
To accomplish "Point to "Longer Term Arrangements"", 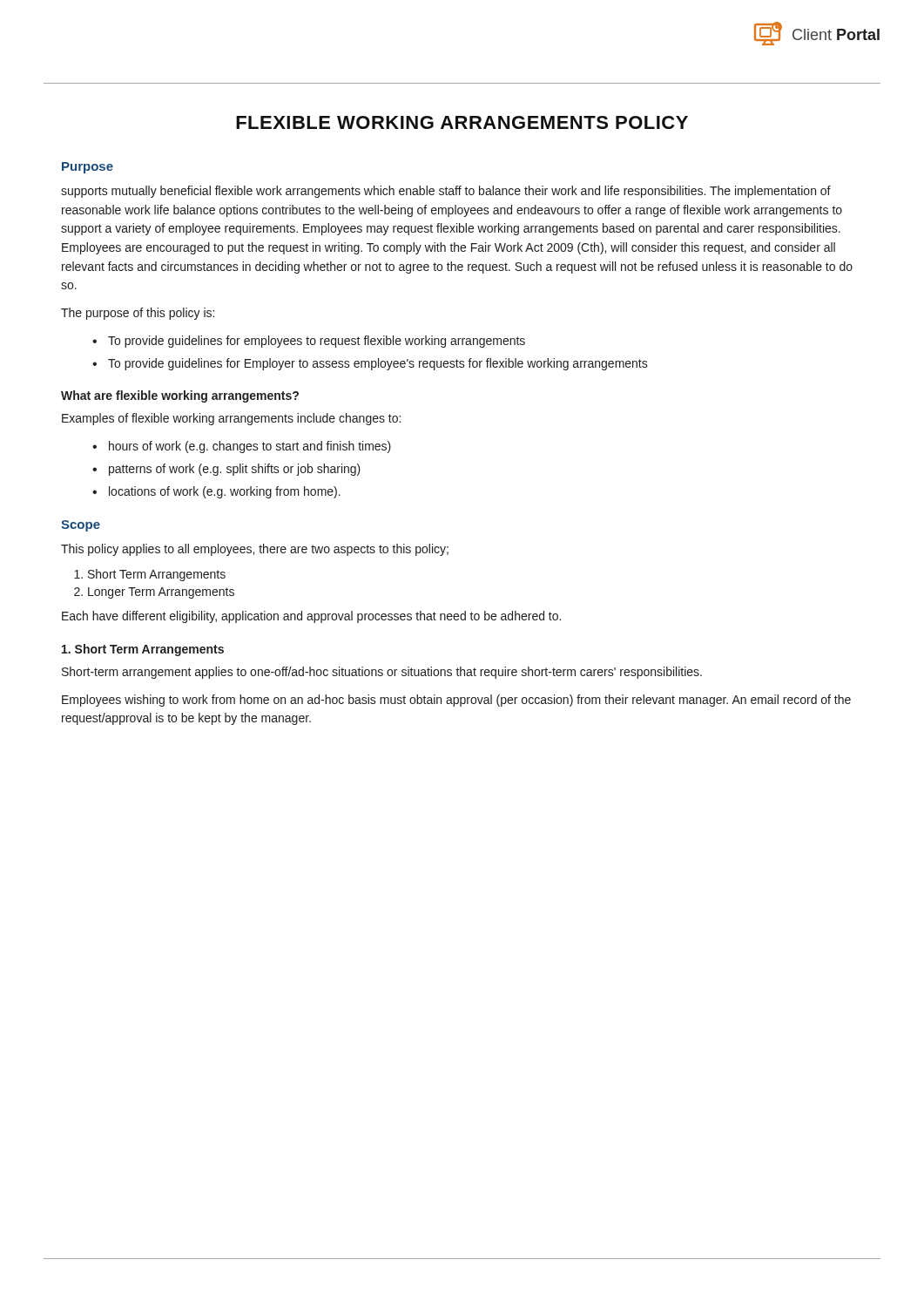I will pyautogui.click(x=161, y=592).
